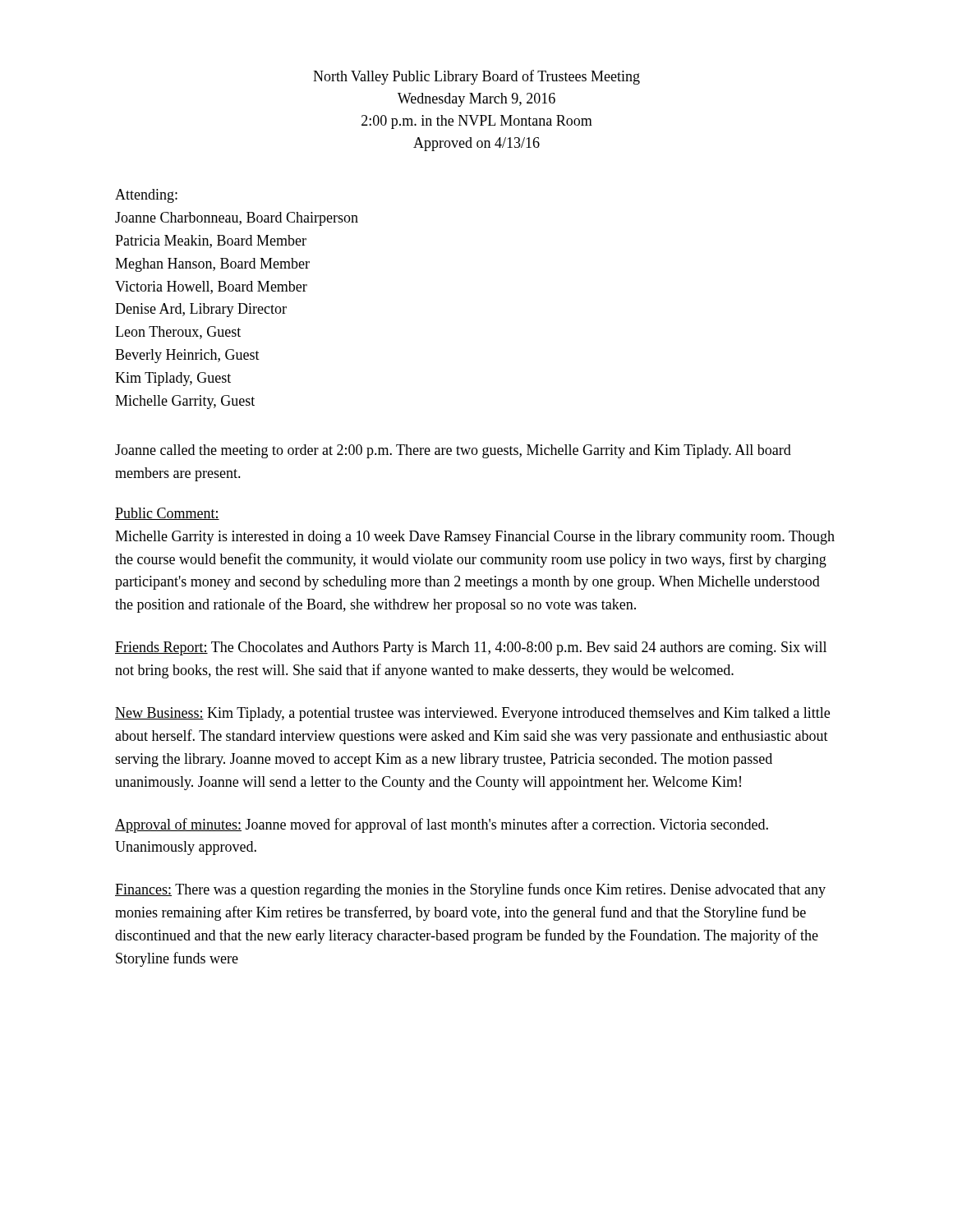The width and height of the screenshot is (953, 1232).
Task: Locate the block of text that opens with "Joanne called the meeting to"
Action: click(453, 461)
